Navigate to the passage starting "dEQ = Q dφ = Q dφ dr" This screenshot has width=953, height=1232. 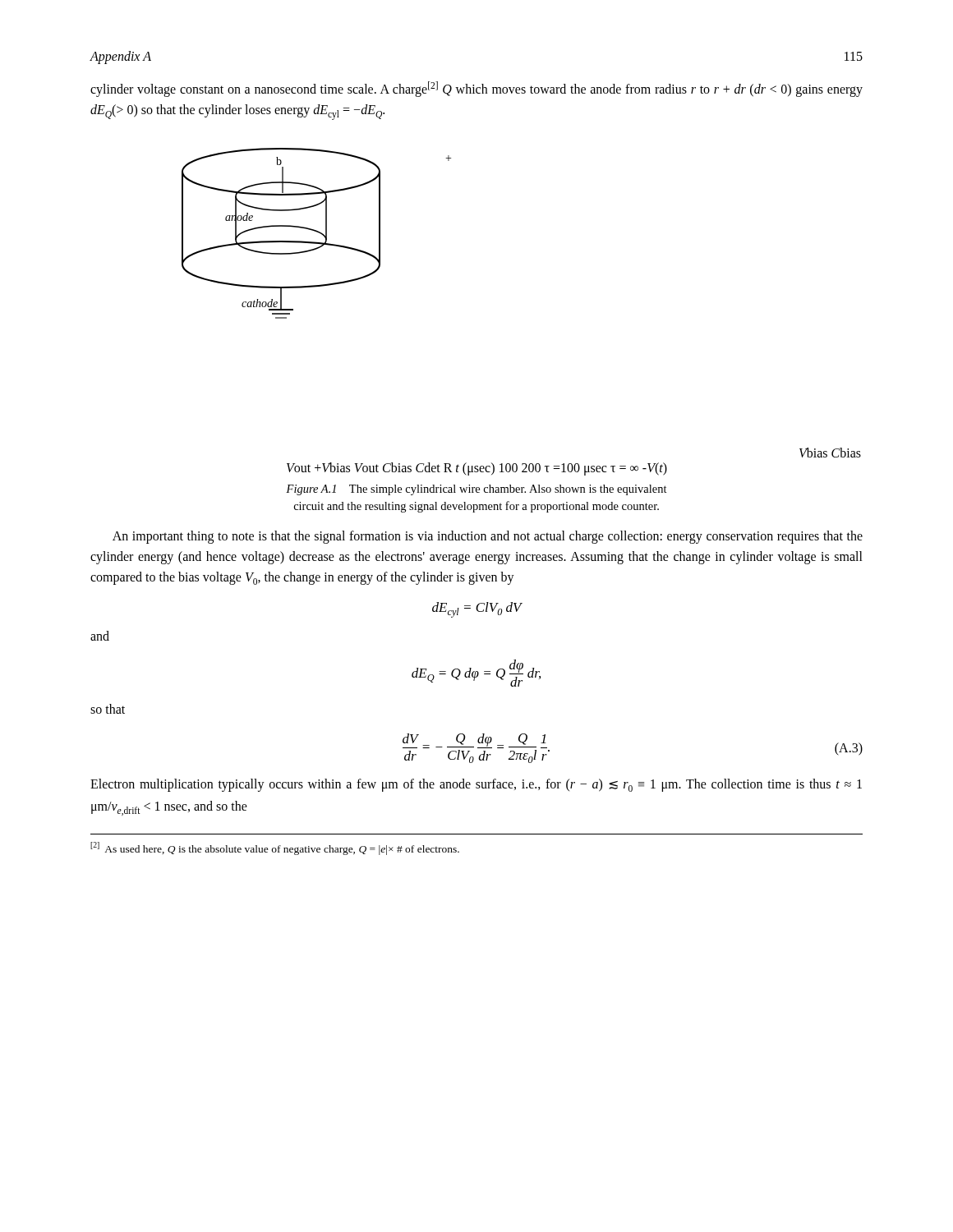[x=476, y=674]
